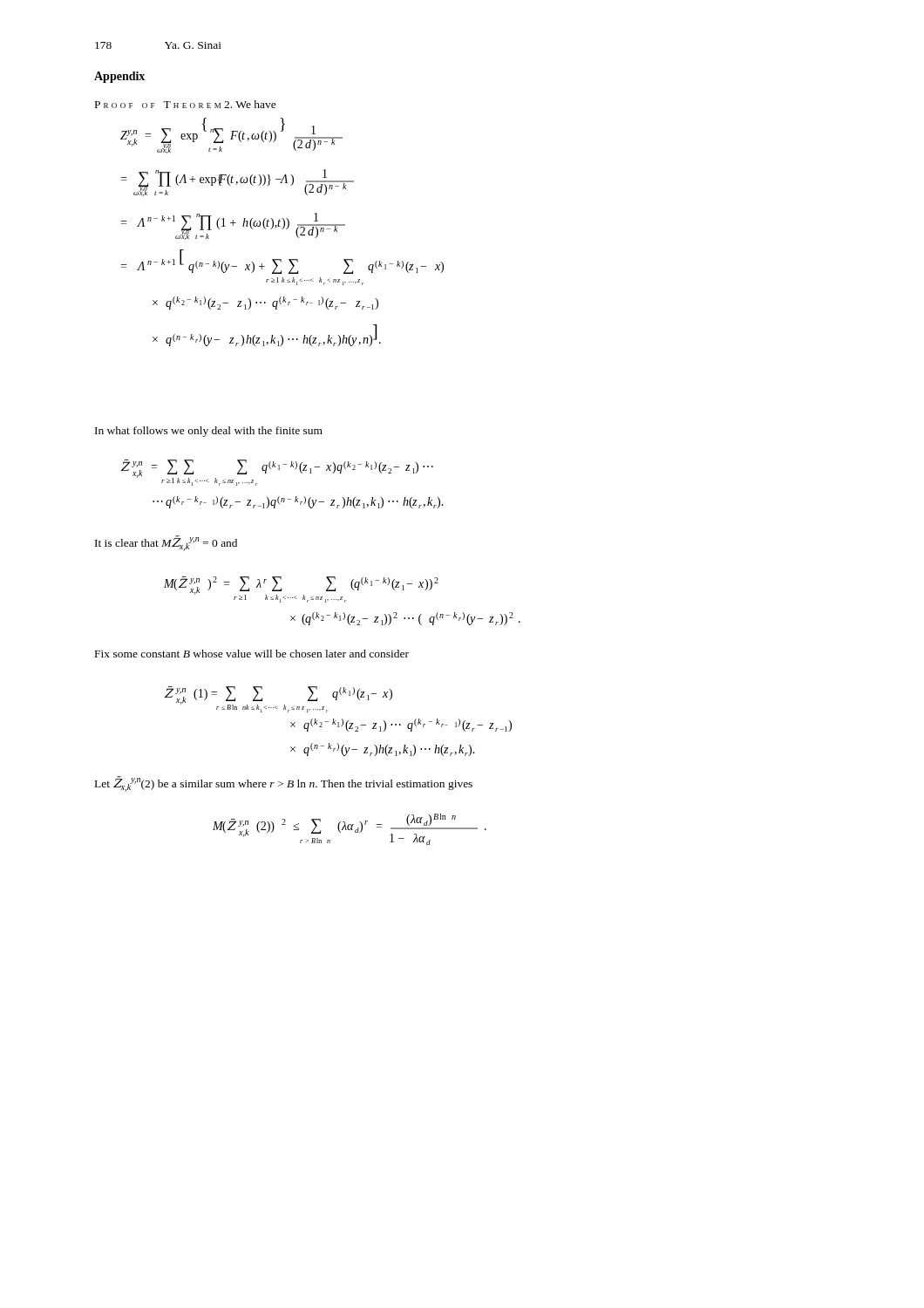Find the region starting "In what follows we only deal with the"
The width and height of the screenshot is (924, 1308).
tap(208, 430)
